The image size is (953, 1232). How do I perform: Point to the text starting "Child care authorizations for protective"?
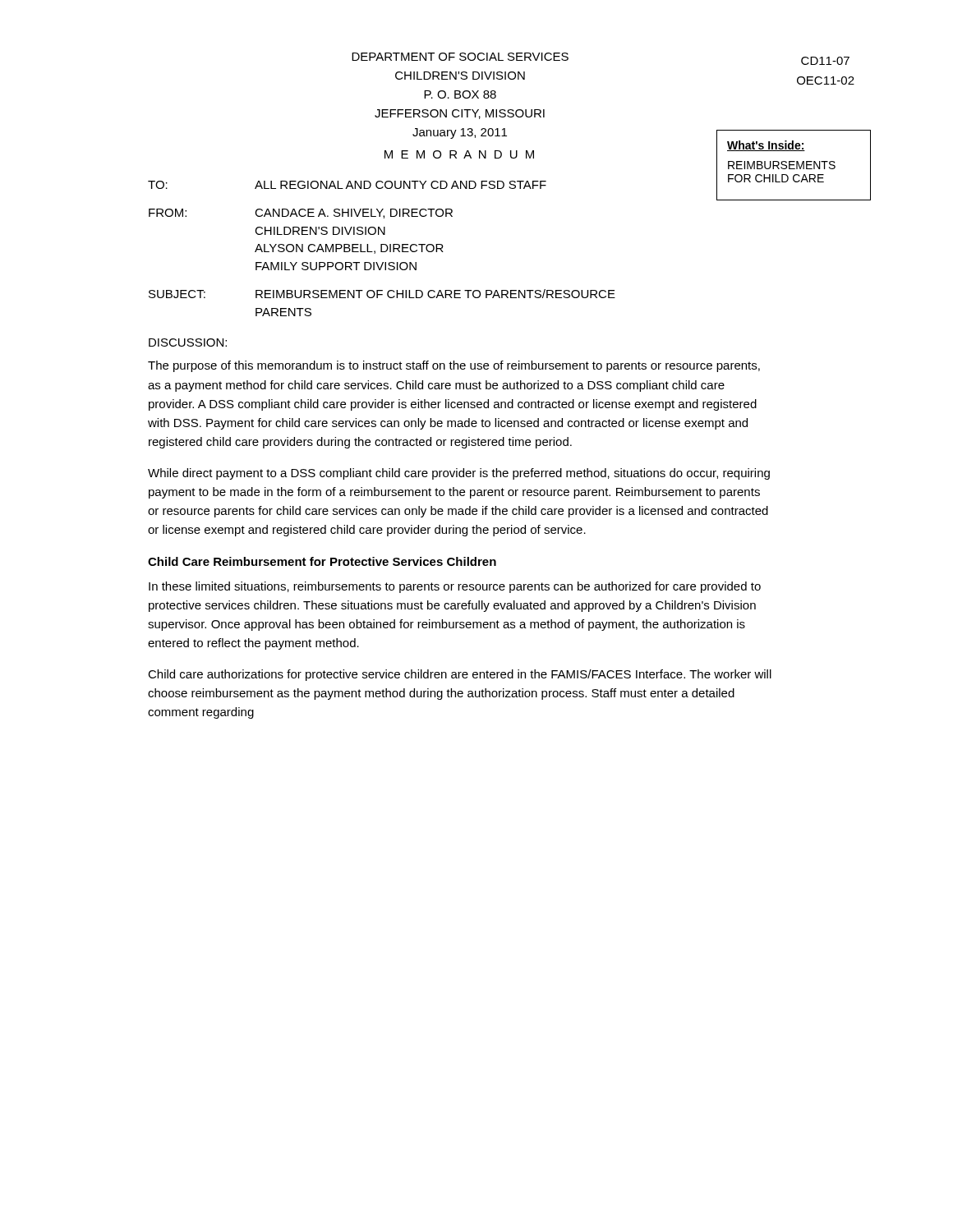click(x=460, y=693)
